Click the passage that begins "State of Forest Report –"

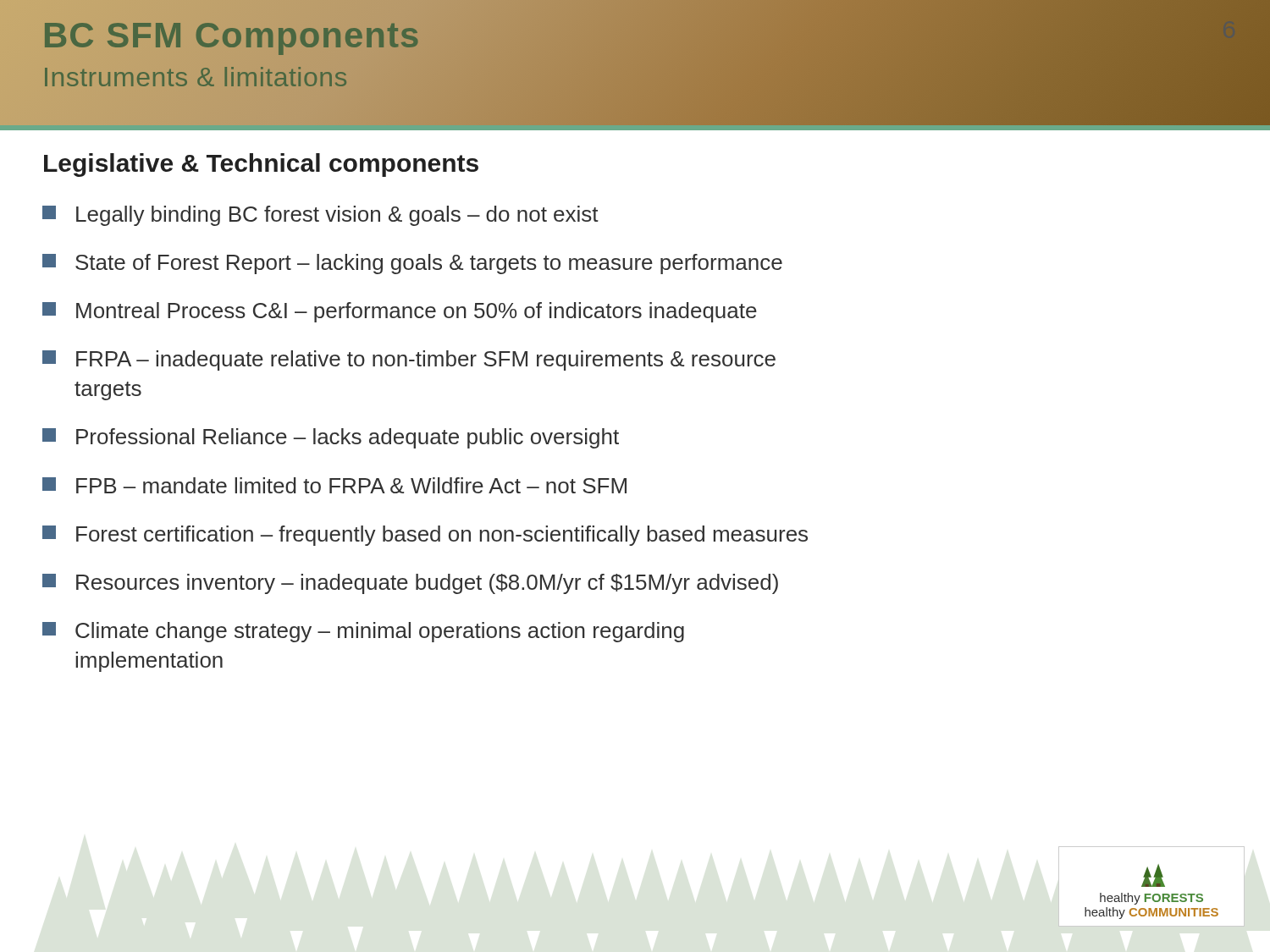click(584, 263)
